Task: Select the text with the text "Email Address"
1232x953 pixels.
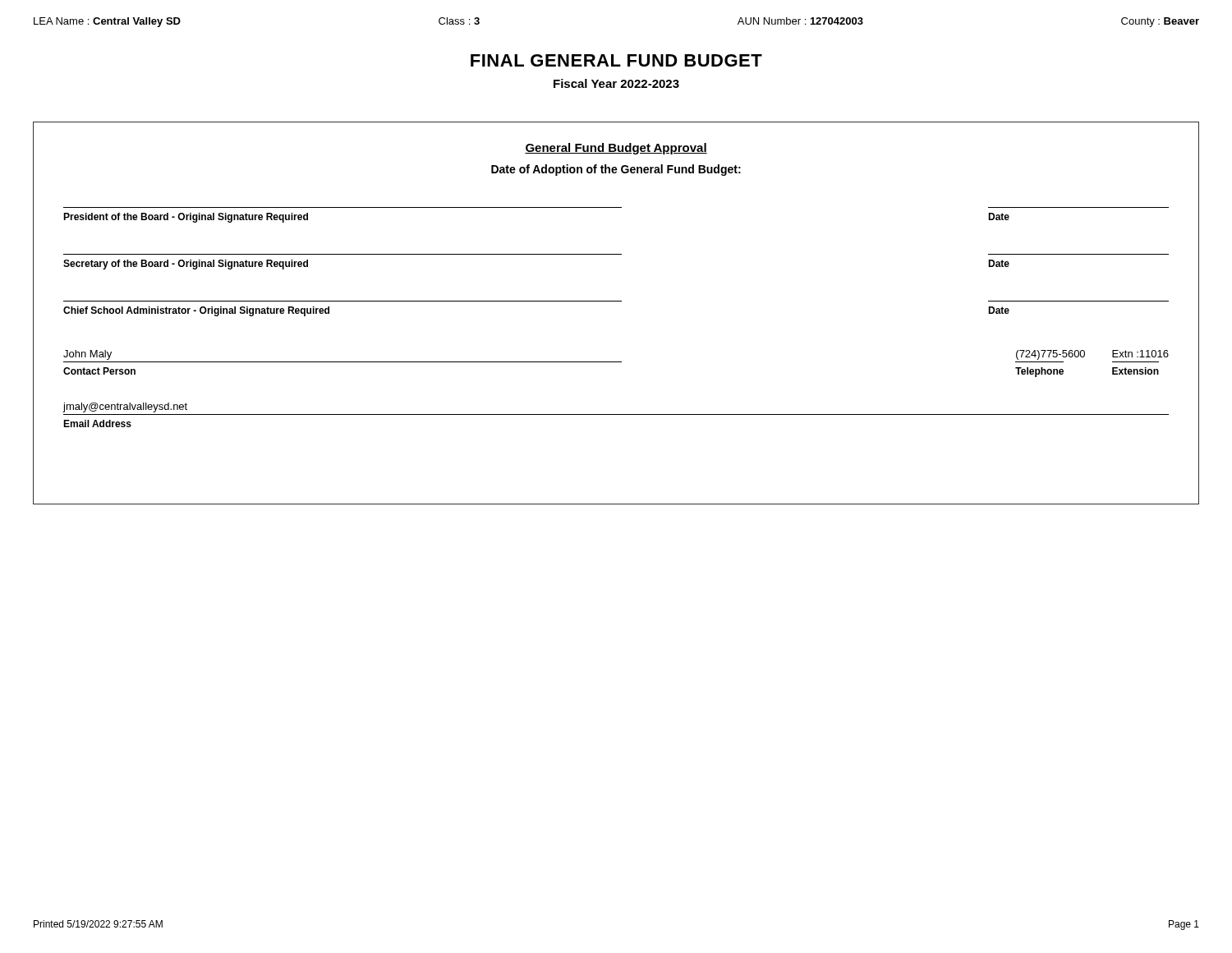Action: (x=97, y=424)
